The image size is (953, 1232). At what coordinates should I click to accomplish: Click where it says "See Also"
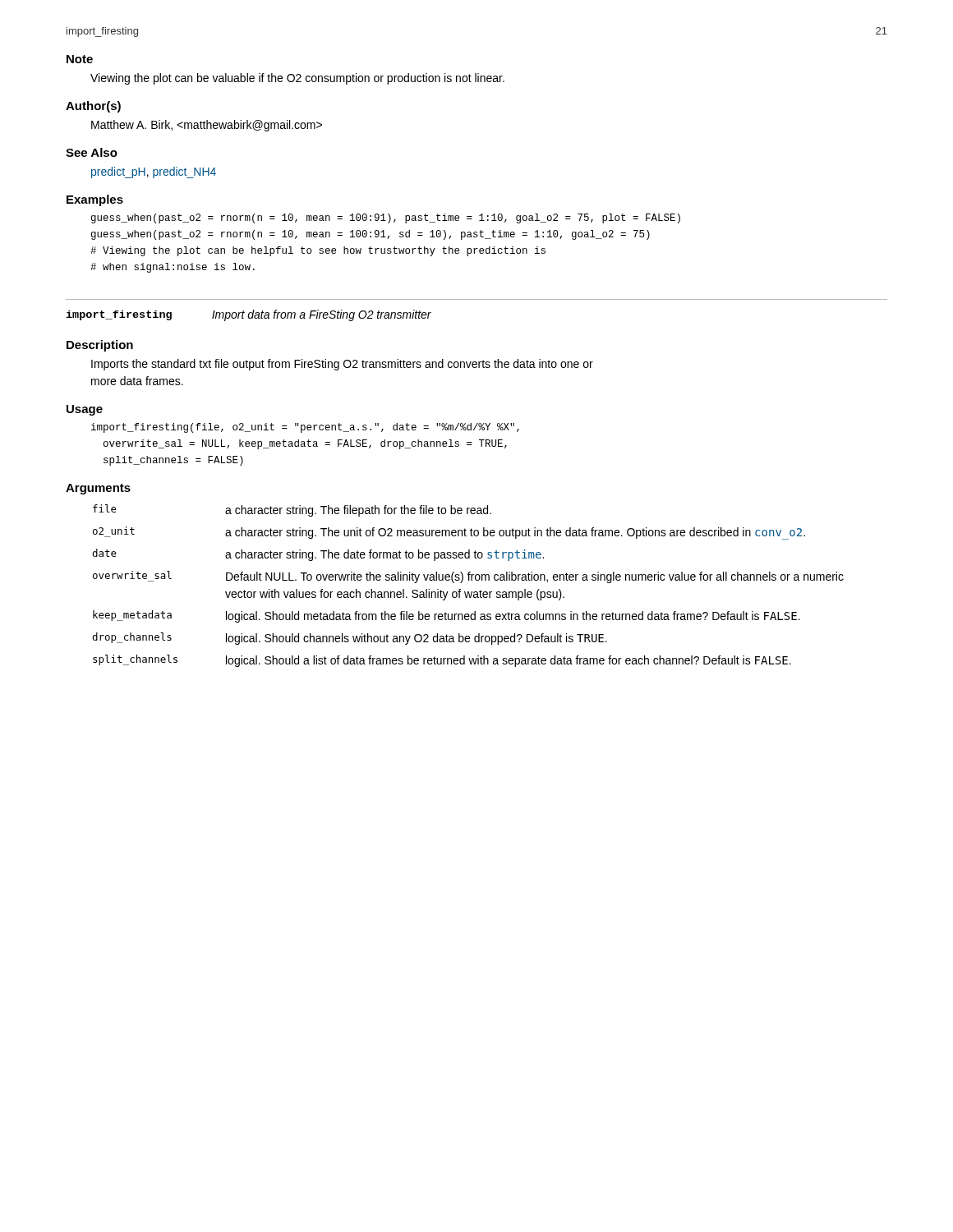tap(92, 152)
